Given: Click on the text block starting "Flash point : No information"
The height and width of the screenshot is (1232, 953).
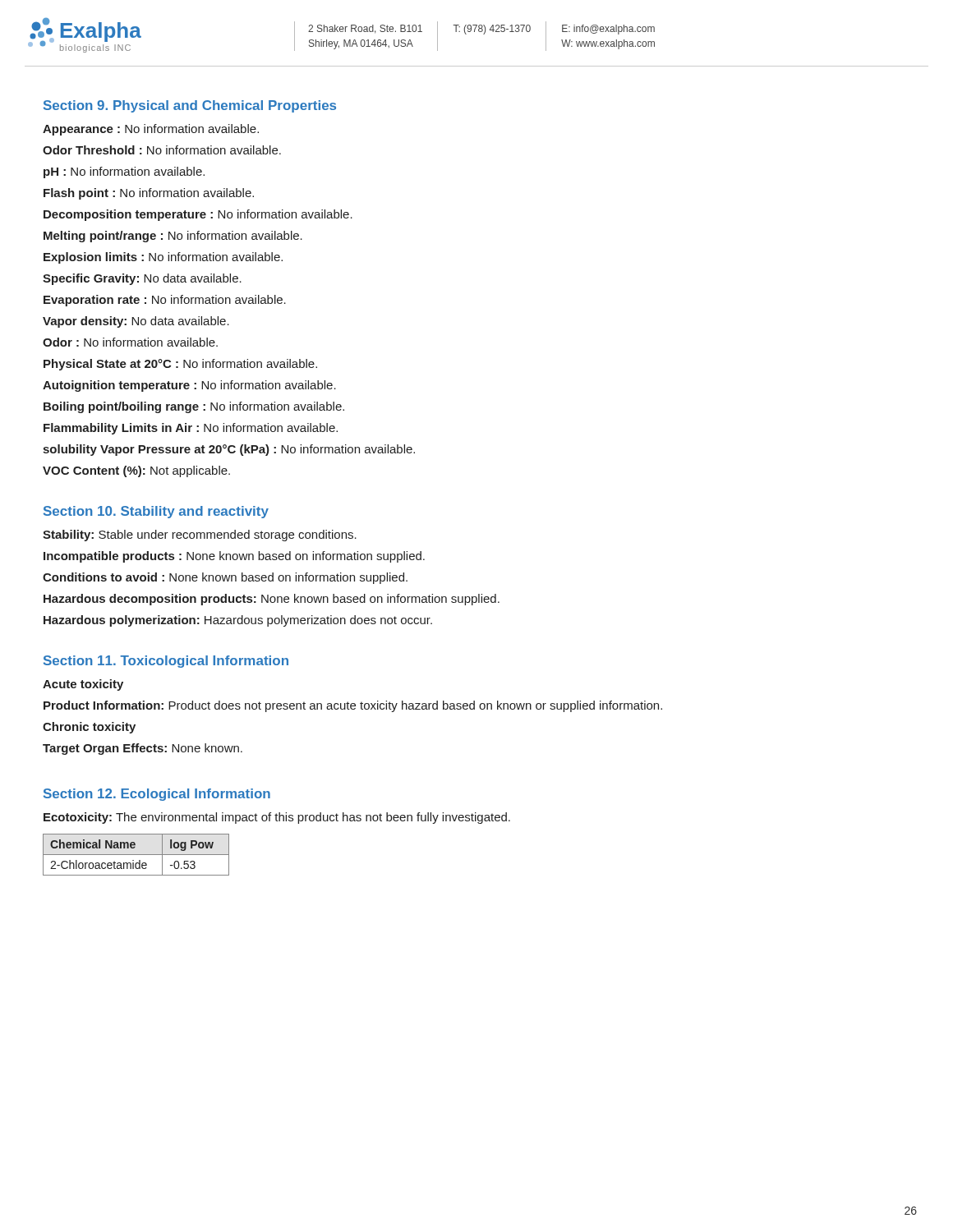Looking at the screenshot, I should click(149, 193).
